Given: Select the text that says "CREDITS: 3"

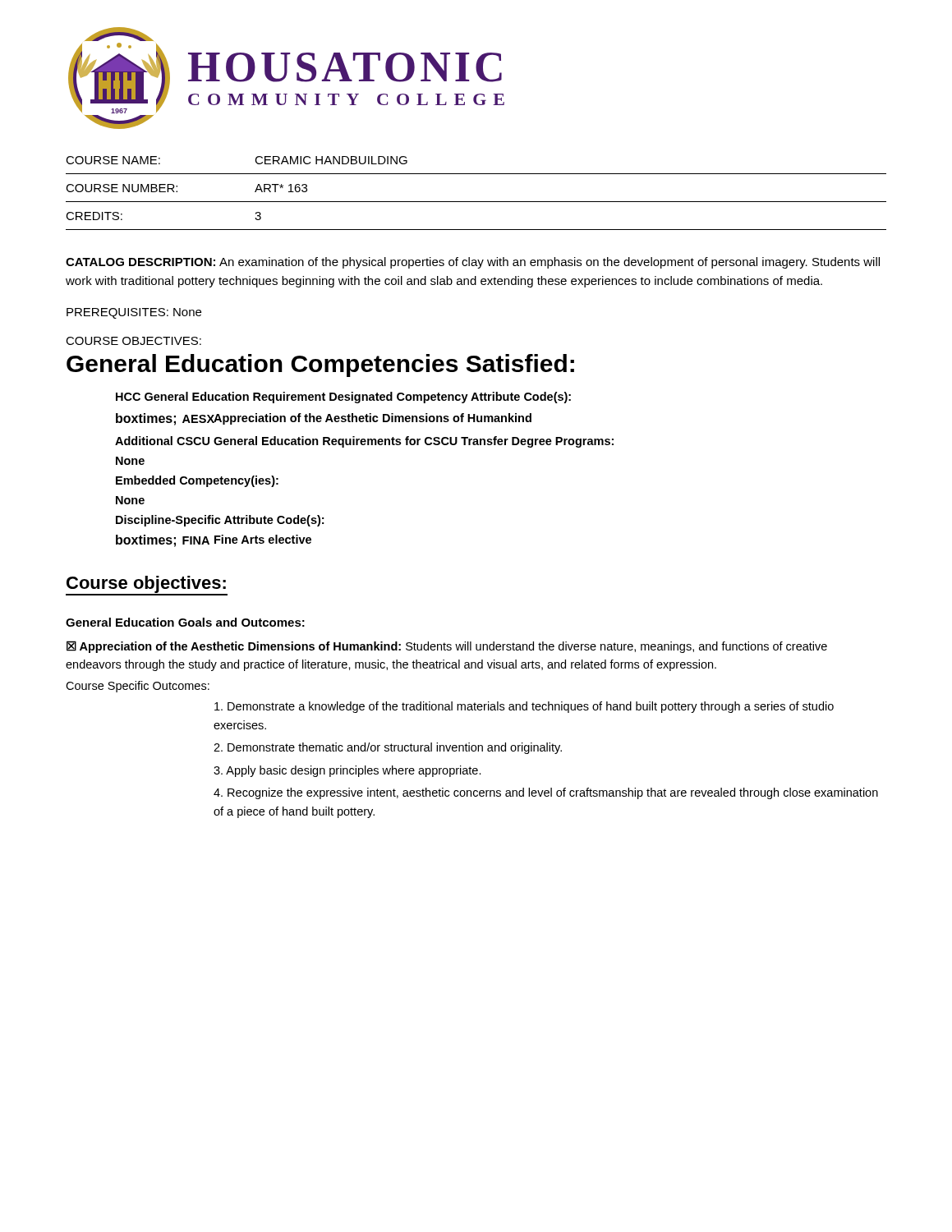Looking at the screenshot, I should click(94, 216).
